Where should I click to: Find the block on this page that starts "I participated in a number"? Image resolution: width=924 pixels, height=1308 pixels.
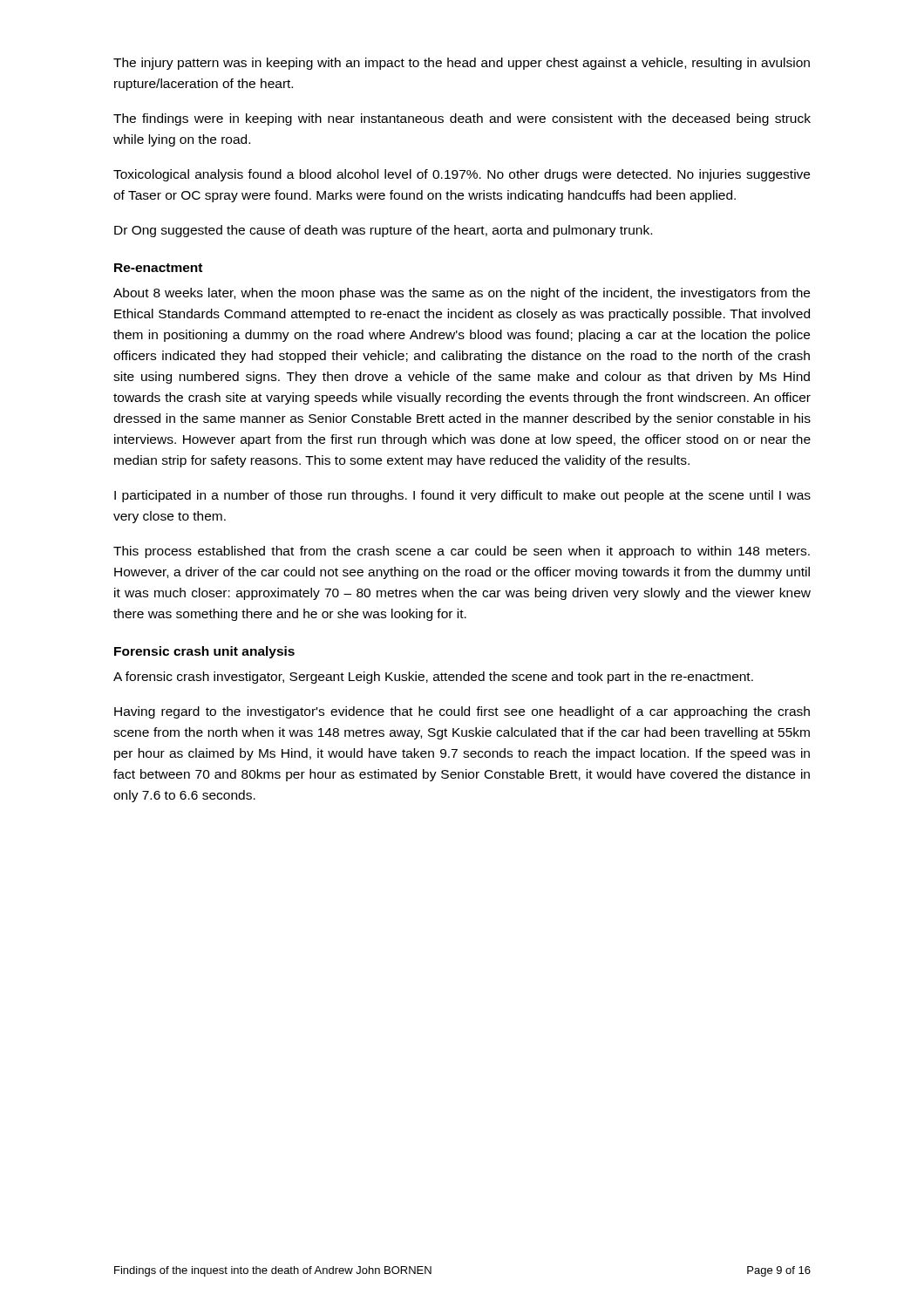(462, 506)
